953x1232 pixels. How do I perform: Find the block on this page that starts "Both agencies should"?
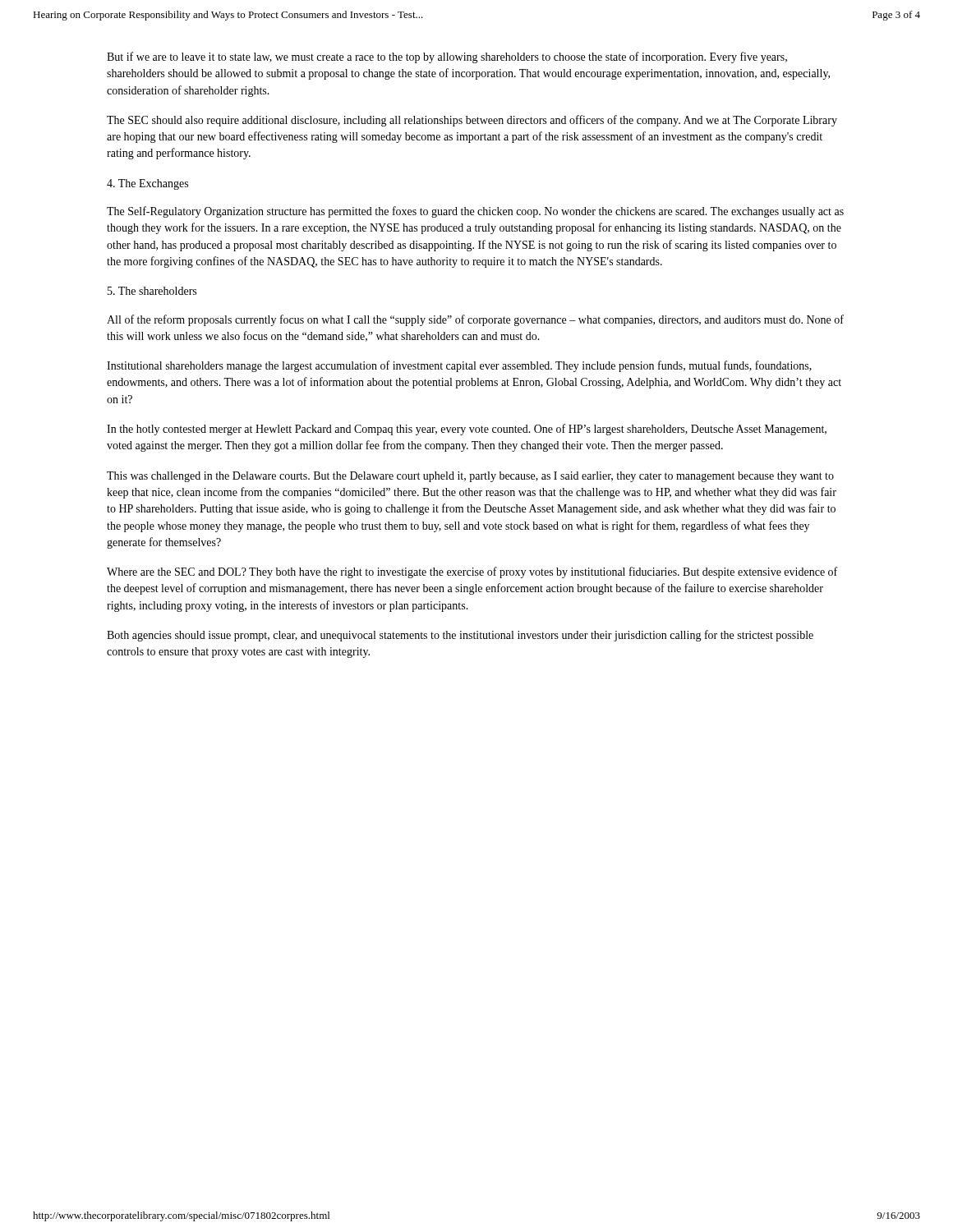460,644
